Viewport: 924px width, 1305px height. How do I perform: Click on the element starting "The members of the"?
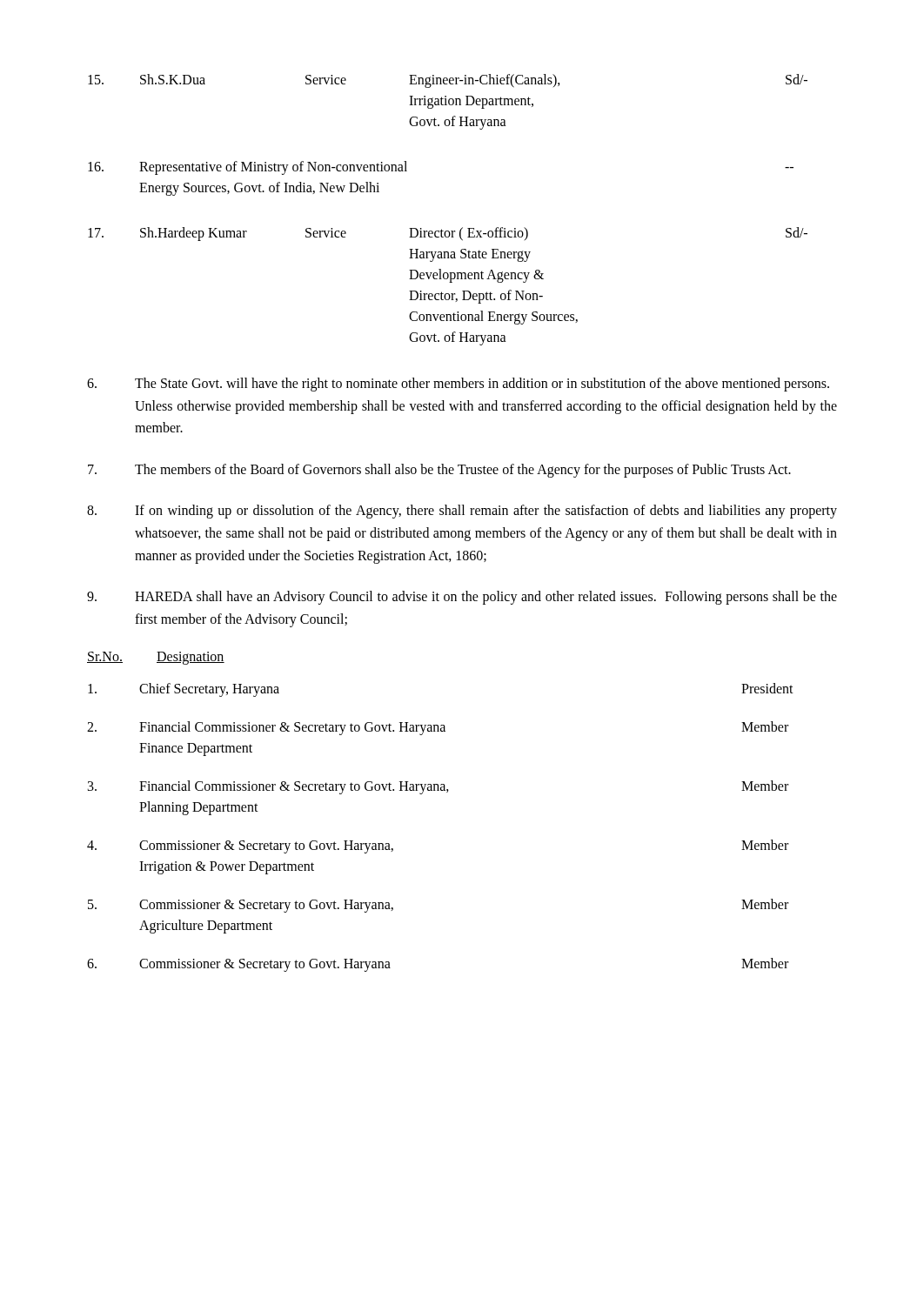(462, 469)
